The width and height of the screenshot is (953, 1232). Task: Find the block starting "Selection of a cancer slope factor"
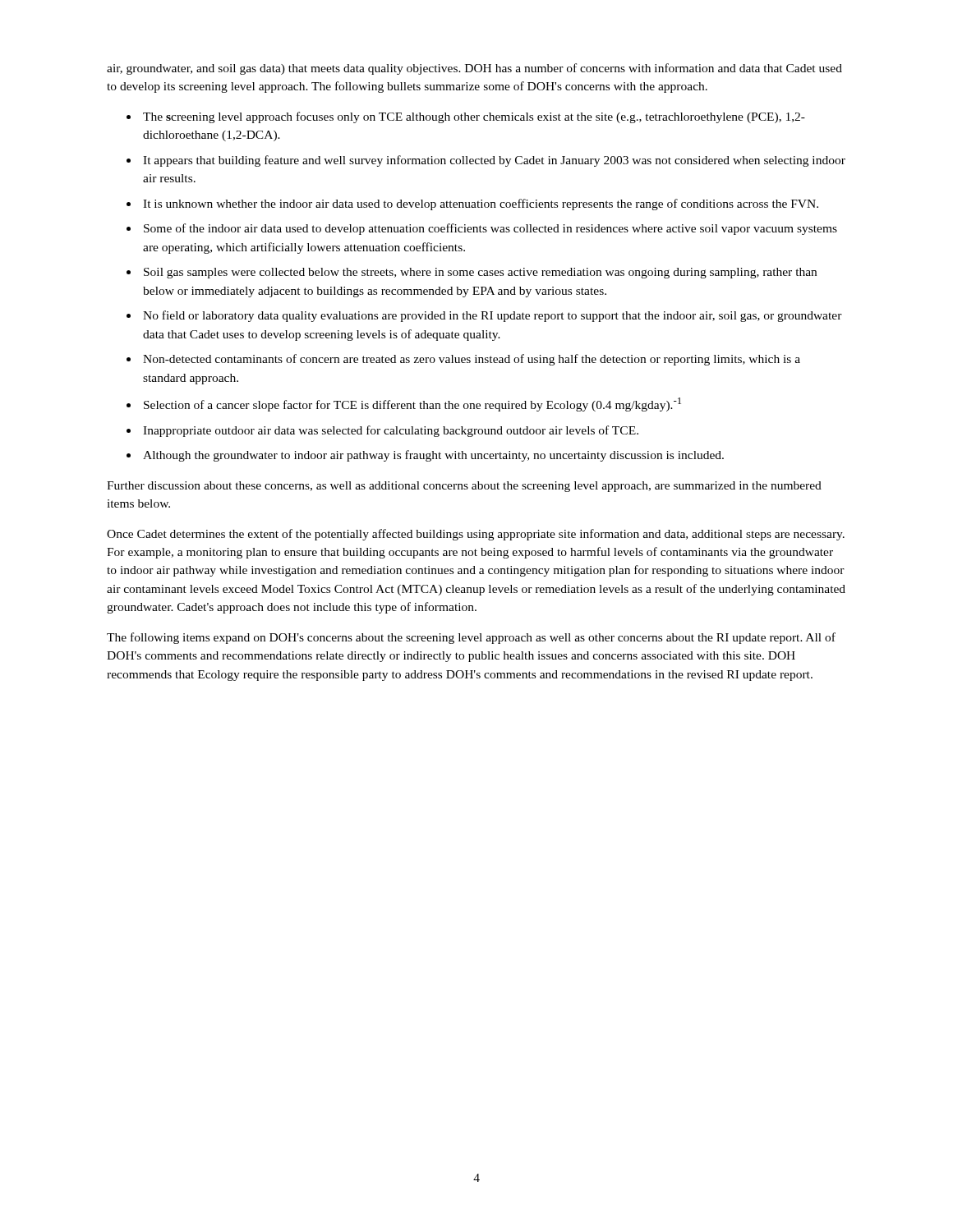pos(413,403)
